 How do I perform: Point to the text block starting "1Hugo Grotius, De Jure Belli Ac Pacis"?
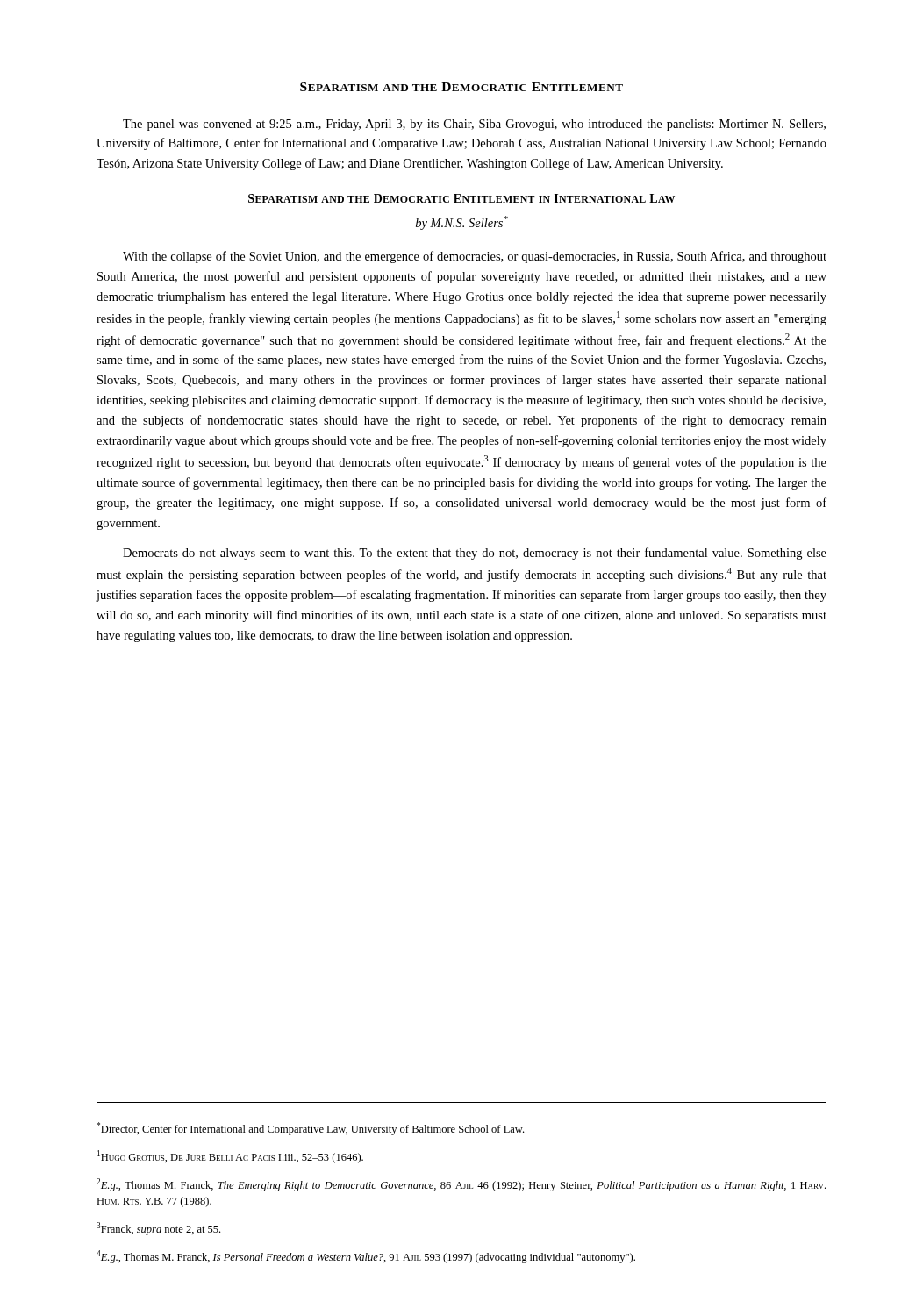point(230,1157)
